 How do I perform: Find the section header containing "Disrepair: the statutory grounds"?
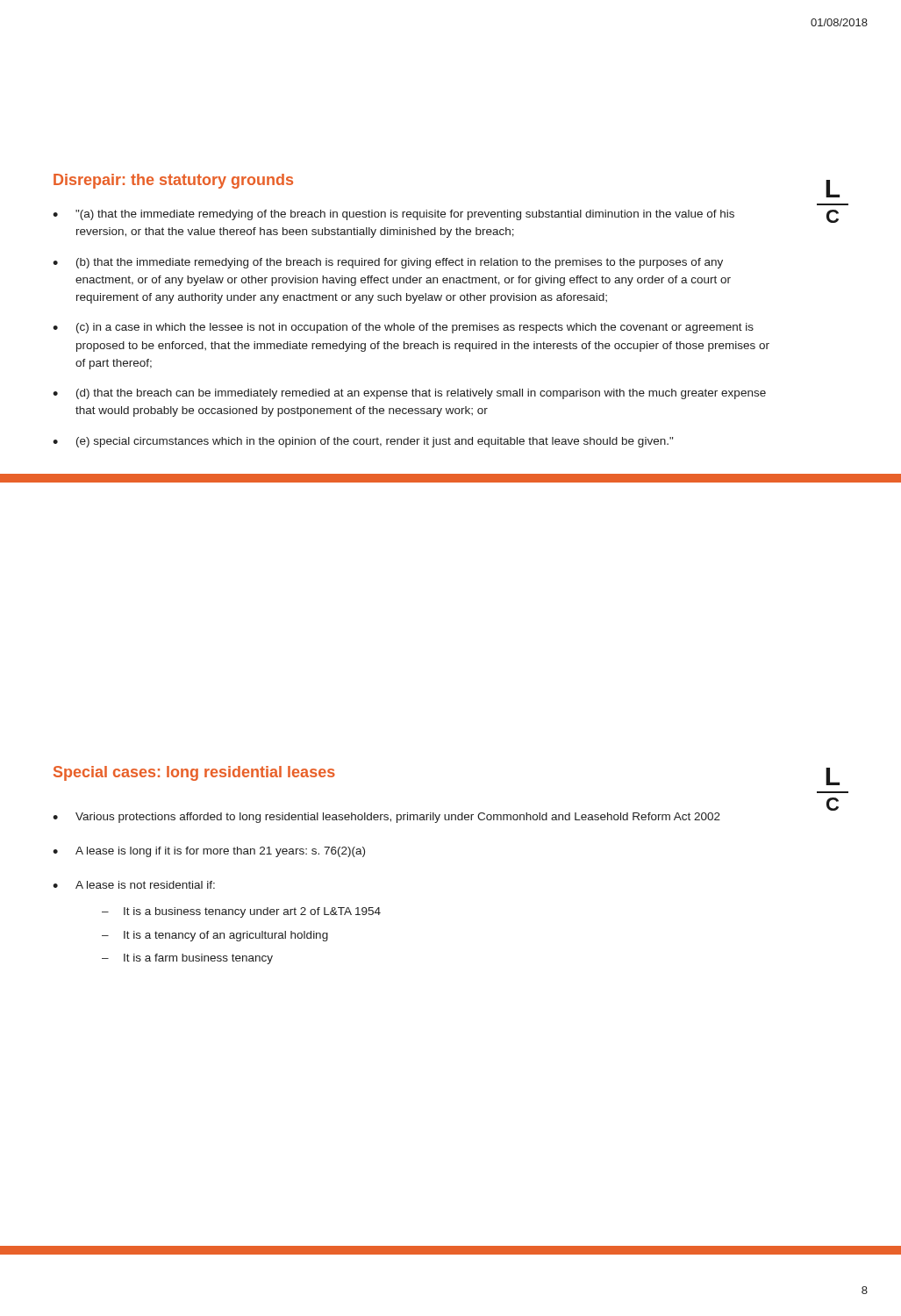pos(173,180)
